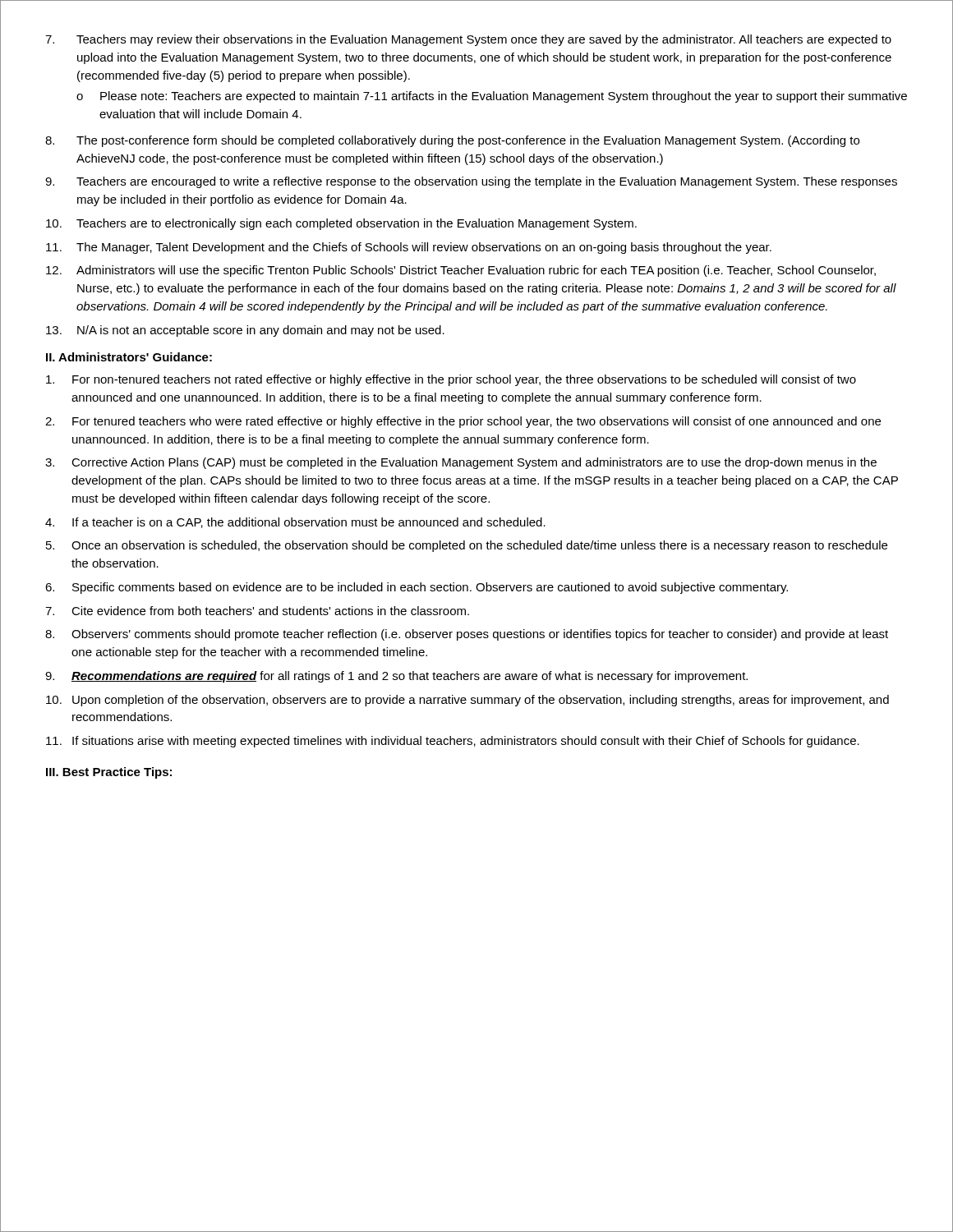Locate the text block starting "III. Best Practice Tips:"
The height and width of the screenshot is (1232, 953).
[109, 771]
